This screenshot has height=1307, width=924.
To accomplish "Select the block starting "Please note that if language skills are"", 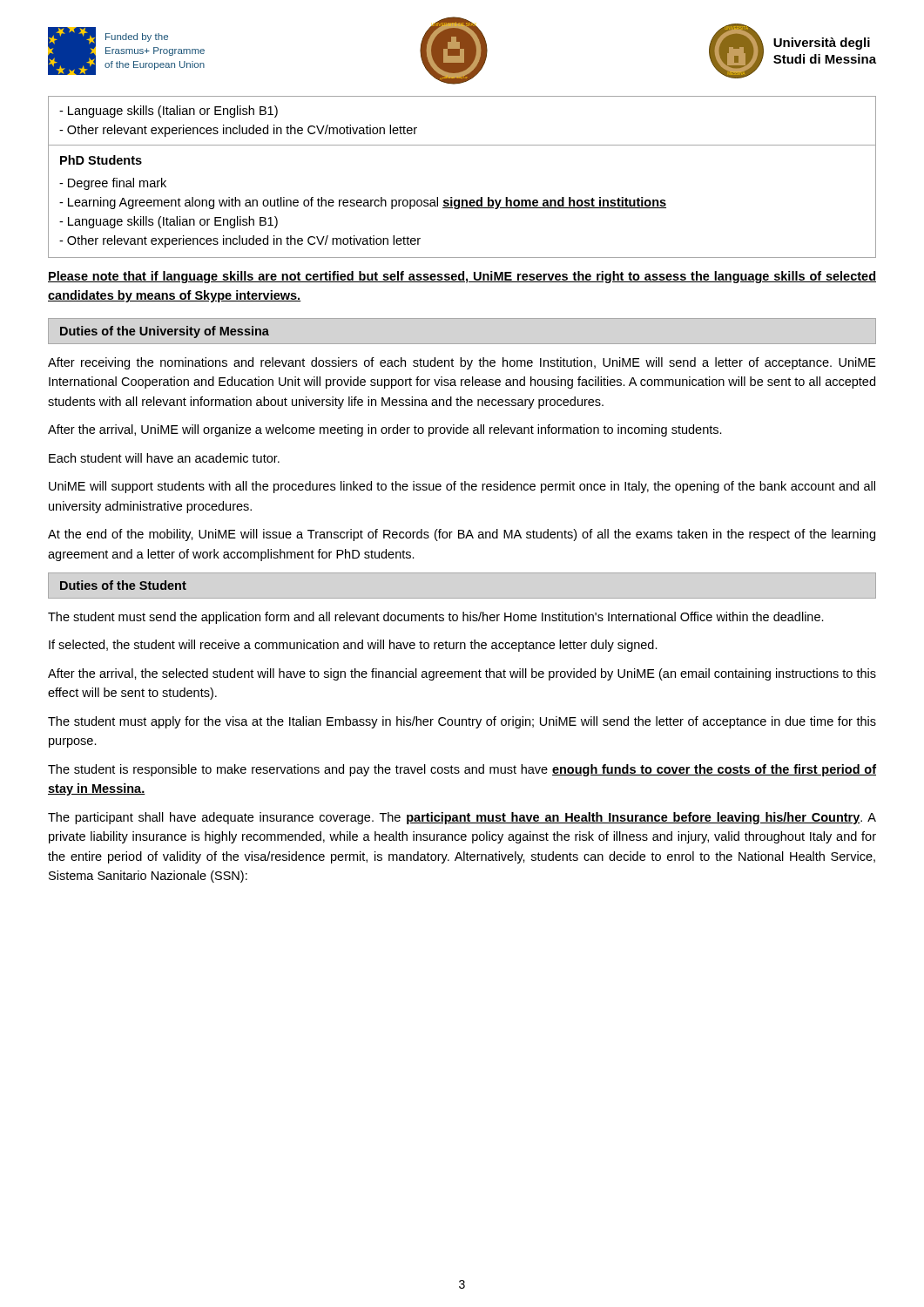I will pos(462,286).
